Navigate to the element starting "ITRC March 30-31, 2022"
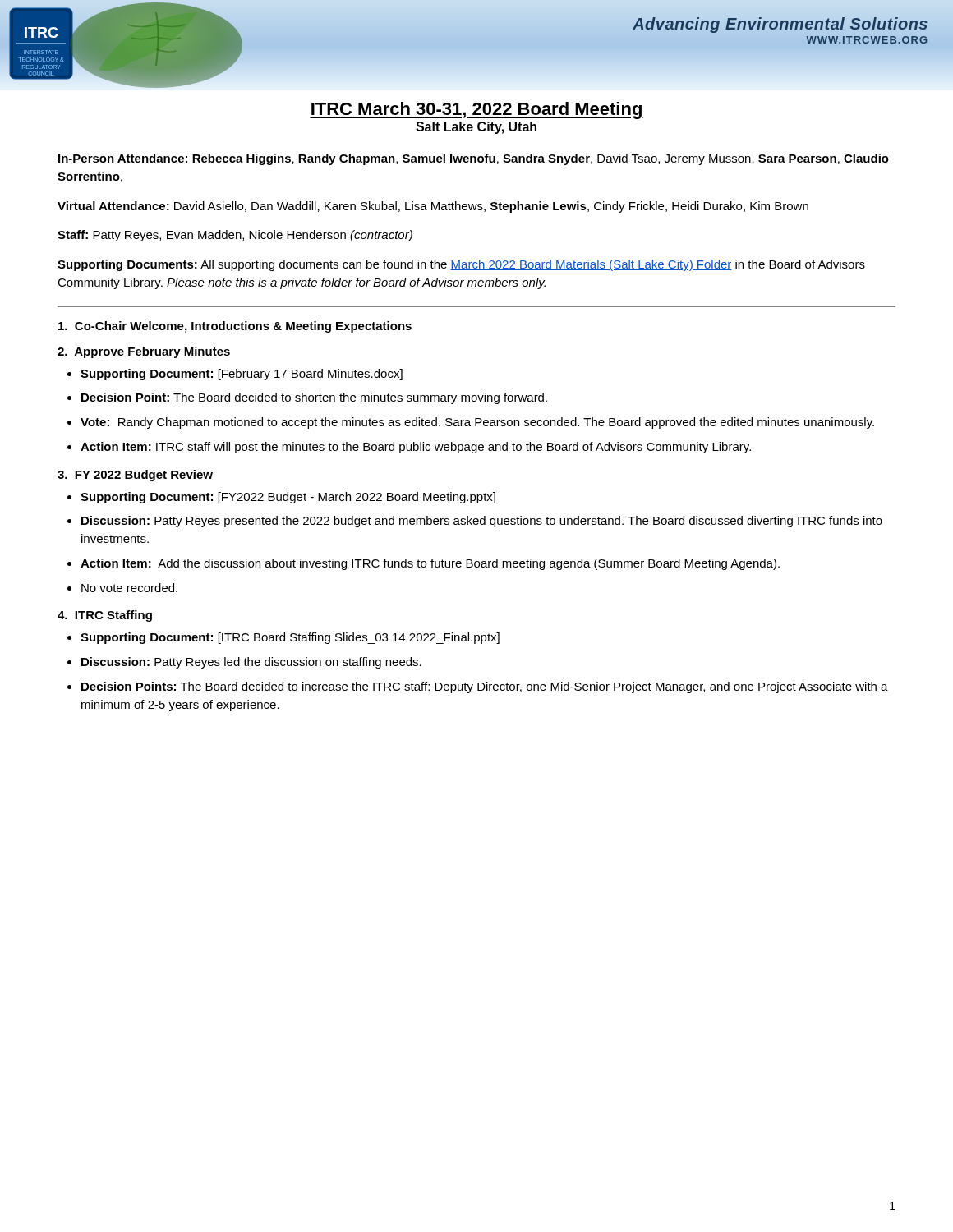 point(476,117)
